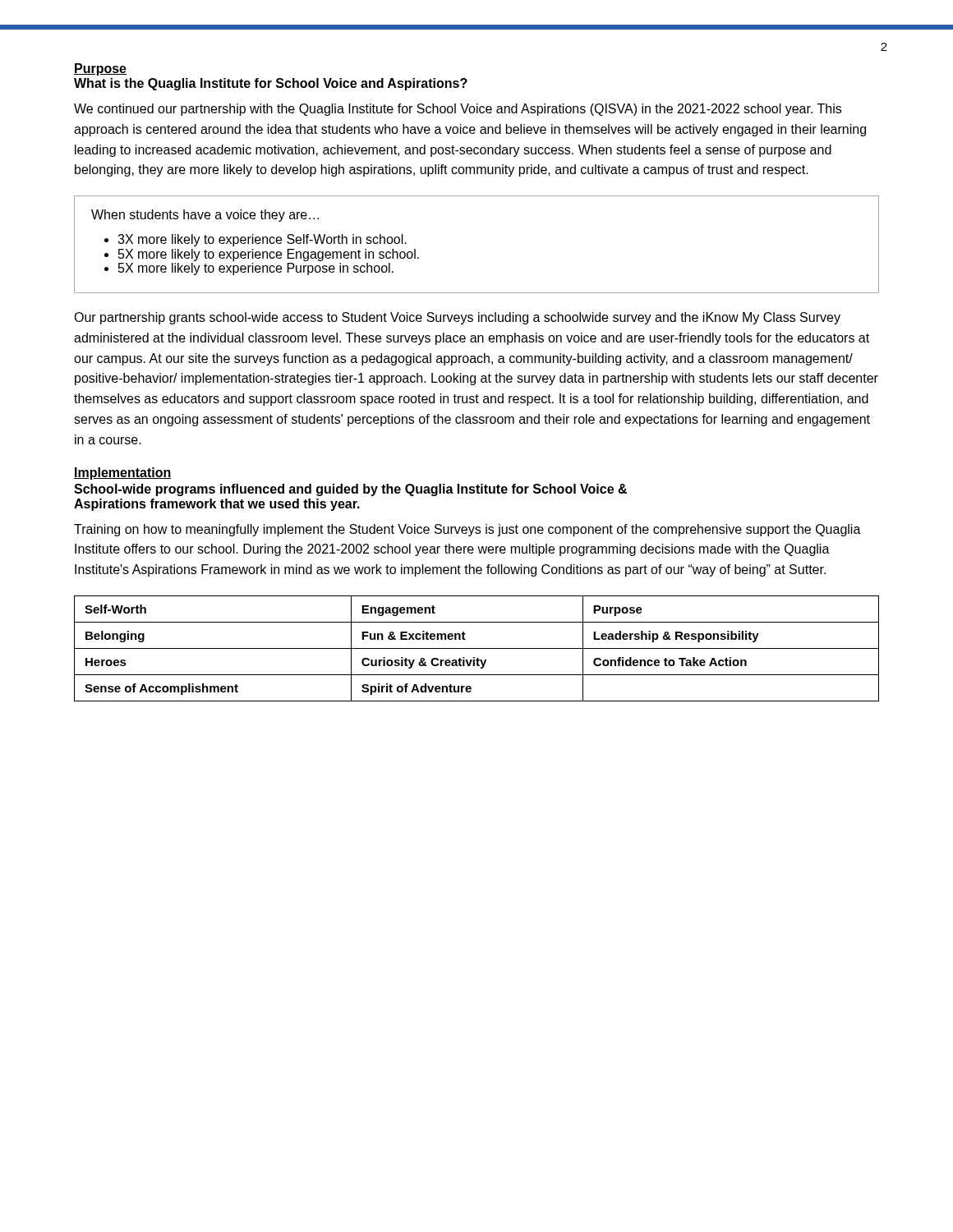Where is the passage that starts "When students have a"?
Image resolution: width=953 pixels, height=1232 pixels.
coord(206,215)
